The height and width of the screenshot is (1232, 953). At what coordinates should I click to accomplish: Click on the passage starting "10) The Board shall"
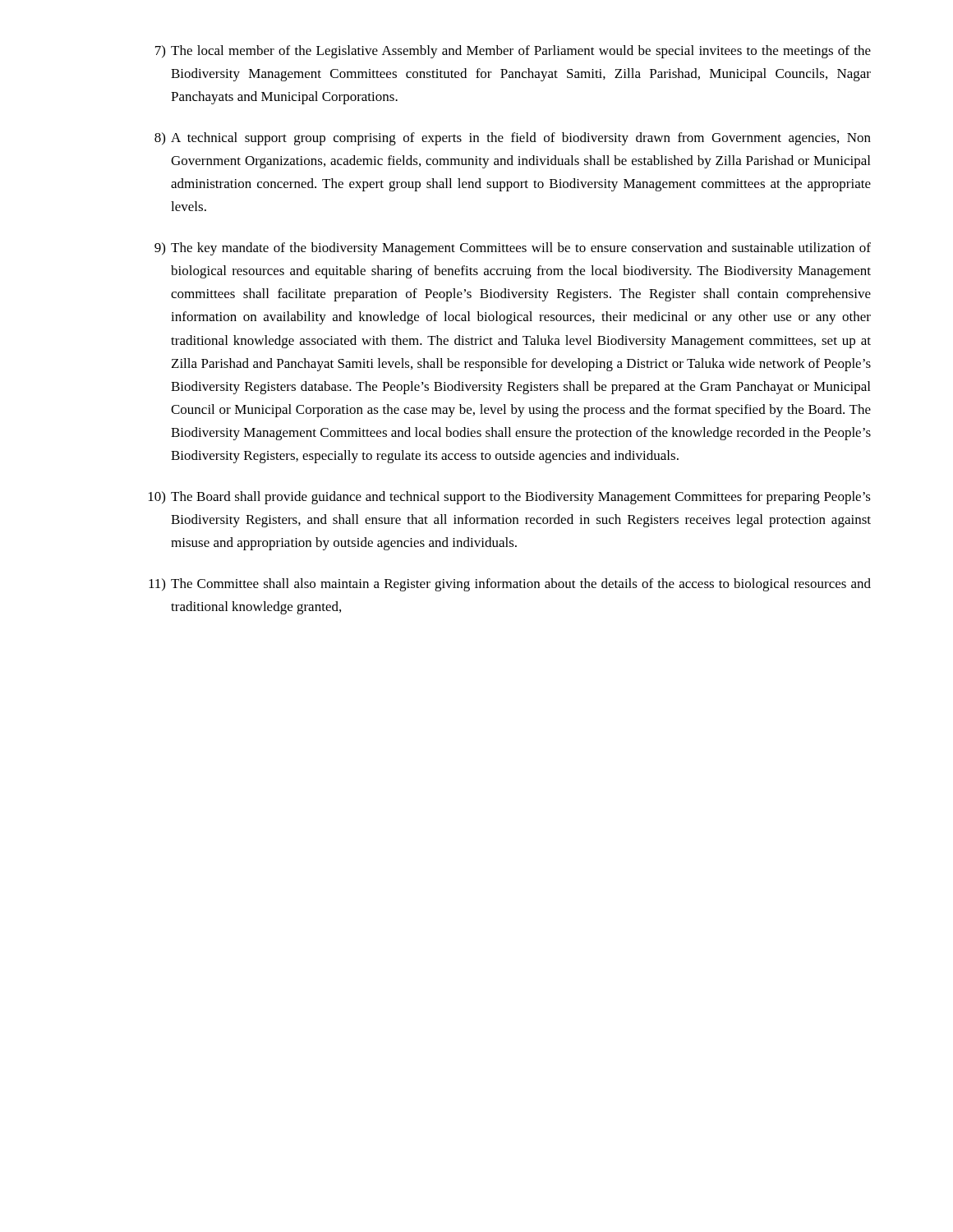496,520
